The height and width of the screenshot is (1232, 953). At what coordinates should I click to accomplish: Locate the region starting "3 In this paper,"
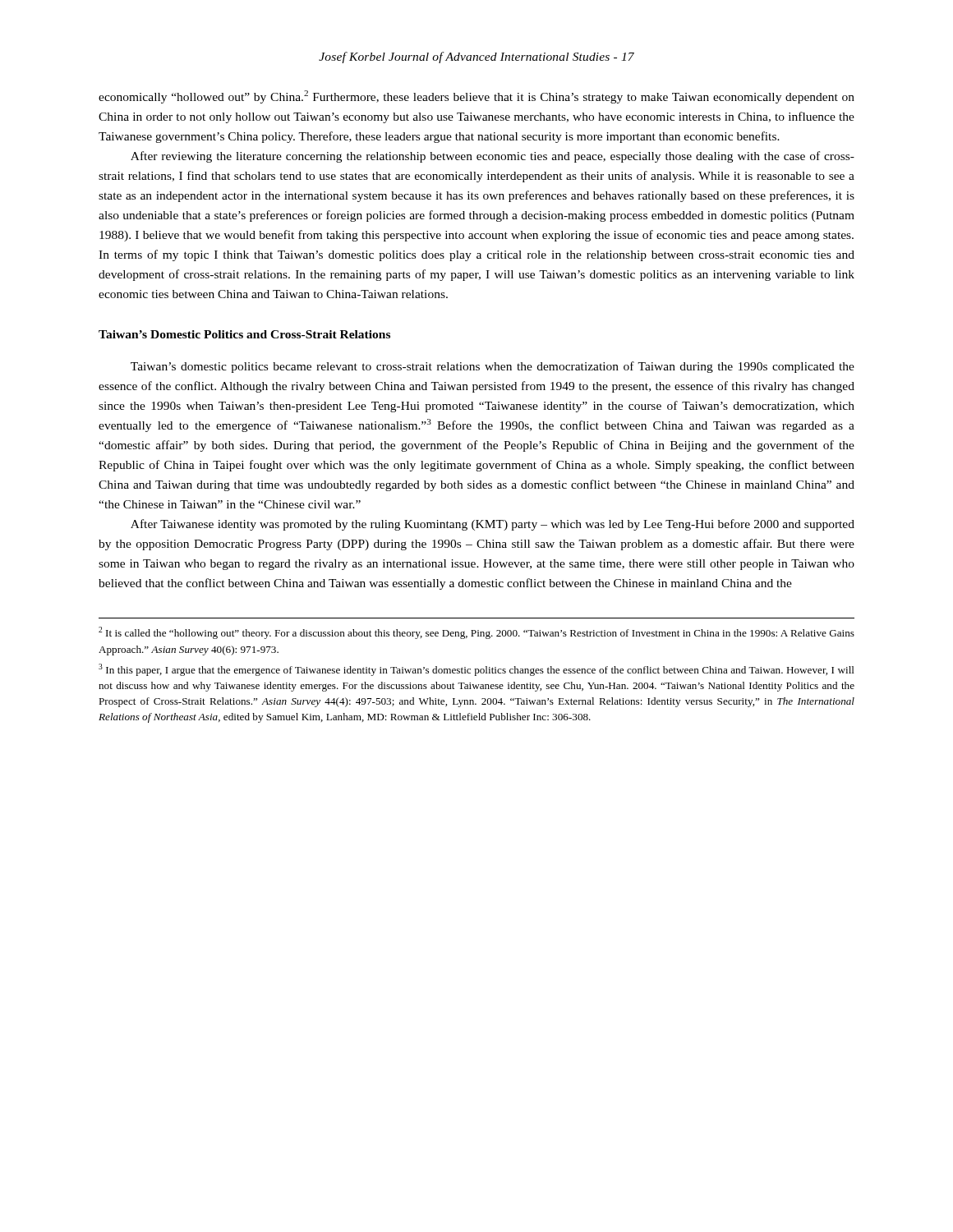[476, 693]
